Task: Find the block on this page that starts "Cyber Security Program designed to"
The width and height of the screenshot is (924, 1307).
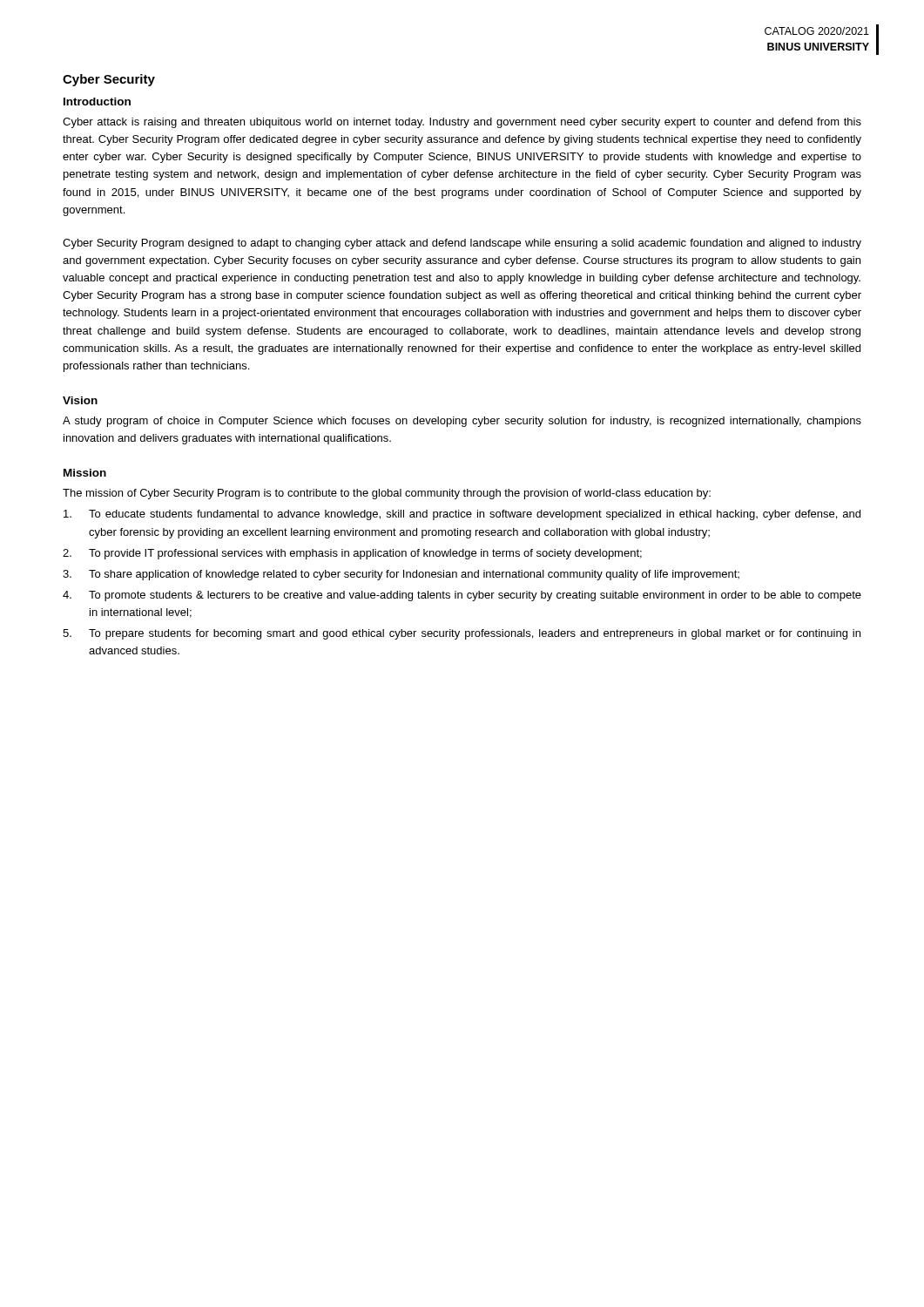Action: click(x=462, y=304)
